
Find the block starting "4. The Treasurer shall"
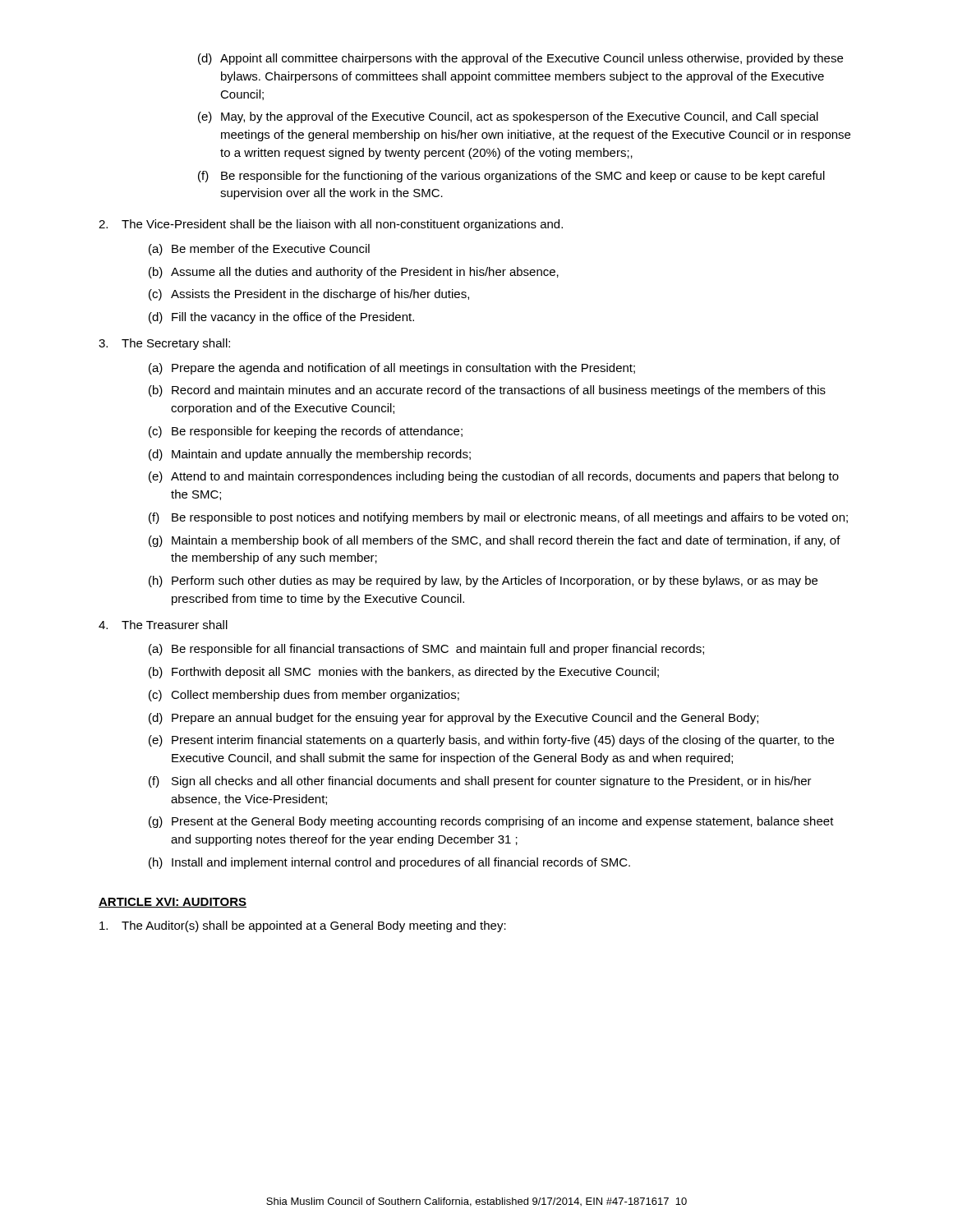click(x=163, y=625)
